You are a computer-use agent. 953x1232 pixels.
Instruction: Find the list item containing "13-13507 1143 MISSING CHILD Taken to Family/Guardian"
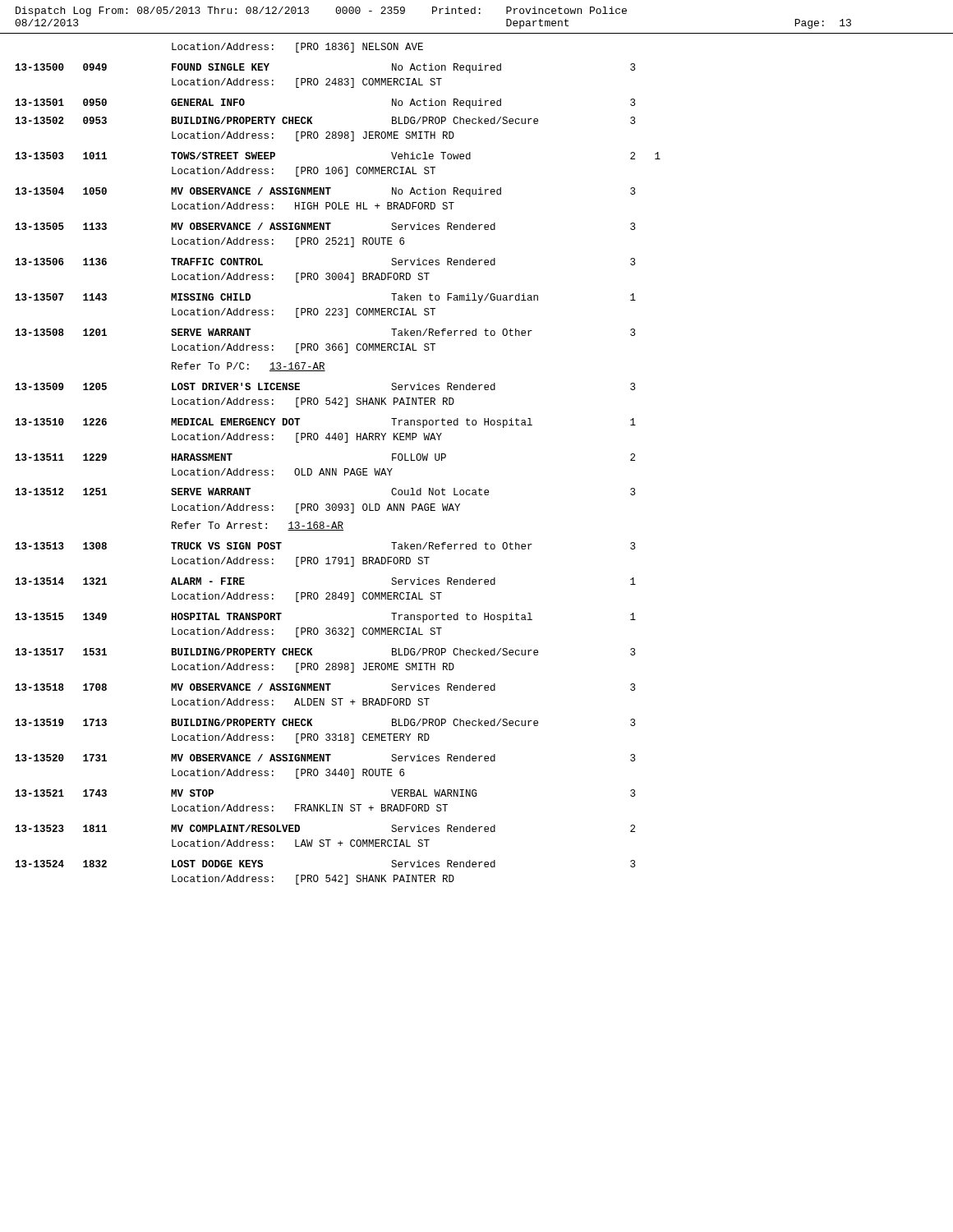coord(476,305)
